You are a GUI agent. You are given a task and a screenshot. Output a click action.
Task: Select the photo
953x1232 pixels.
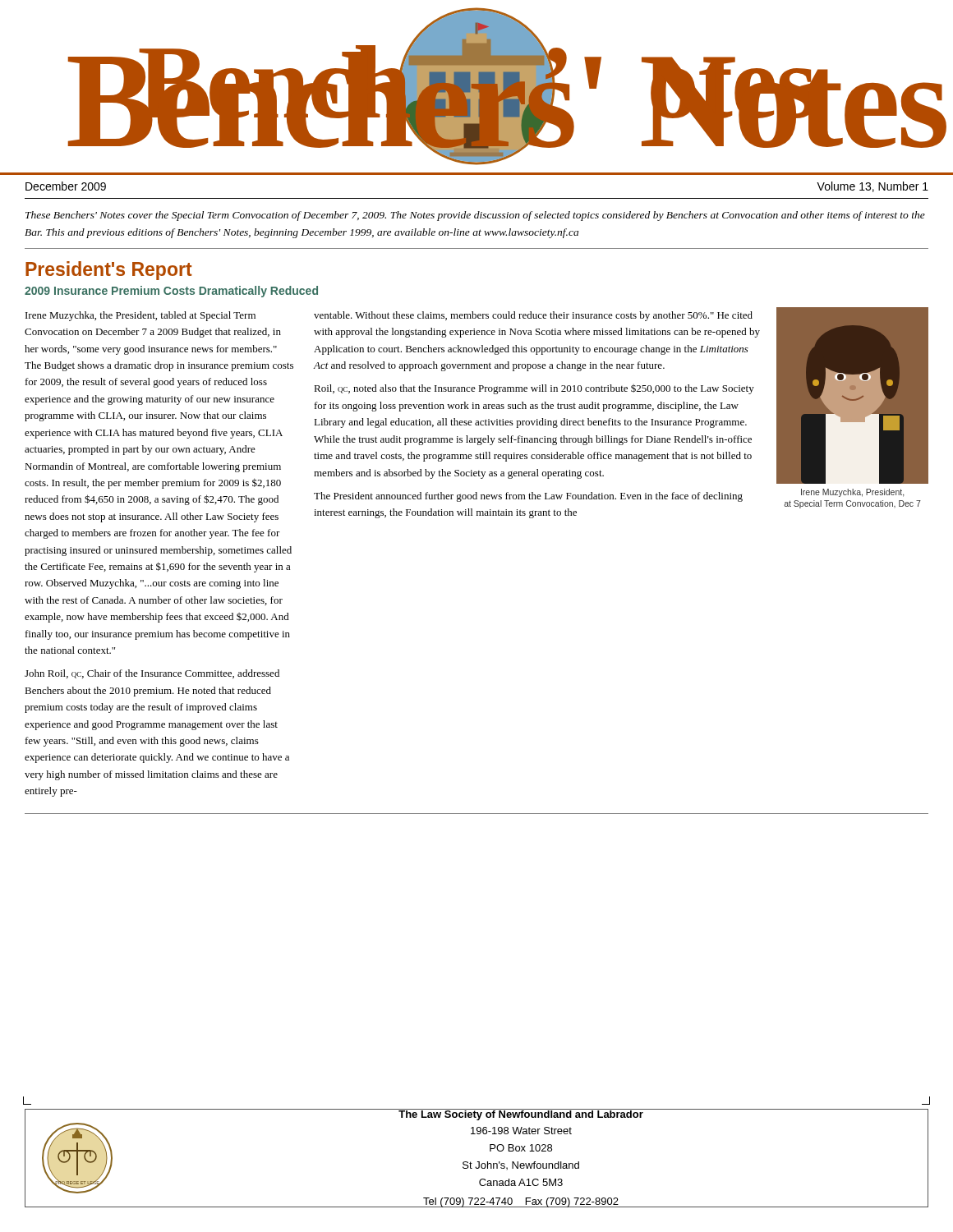[x=852, y=408]
